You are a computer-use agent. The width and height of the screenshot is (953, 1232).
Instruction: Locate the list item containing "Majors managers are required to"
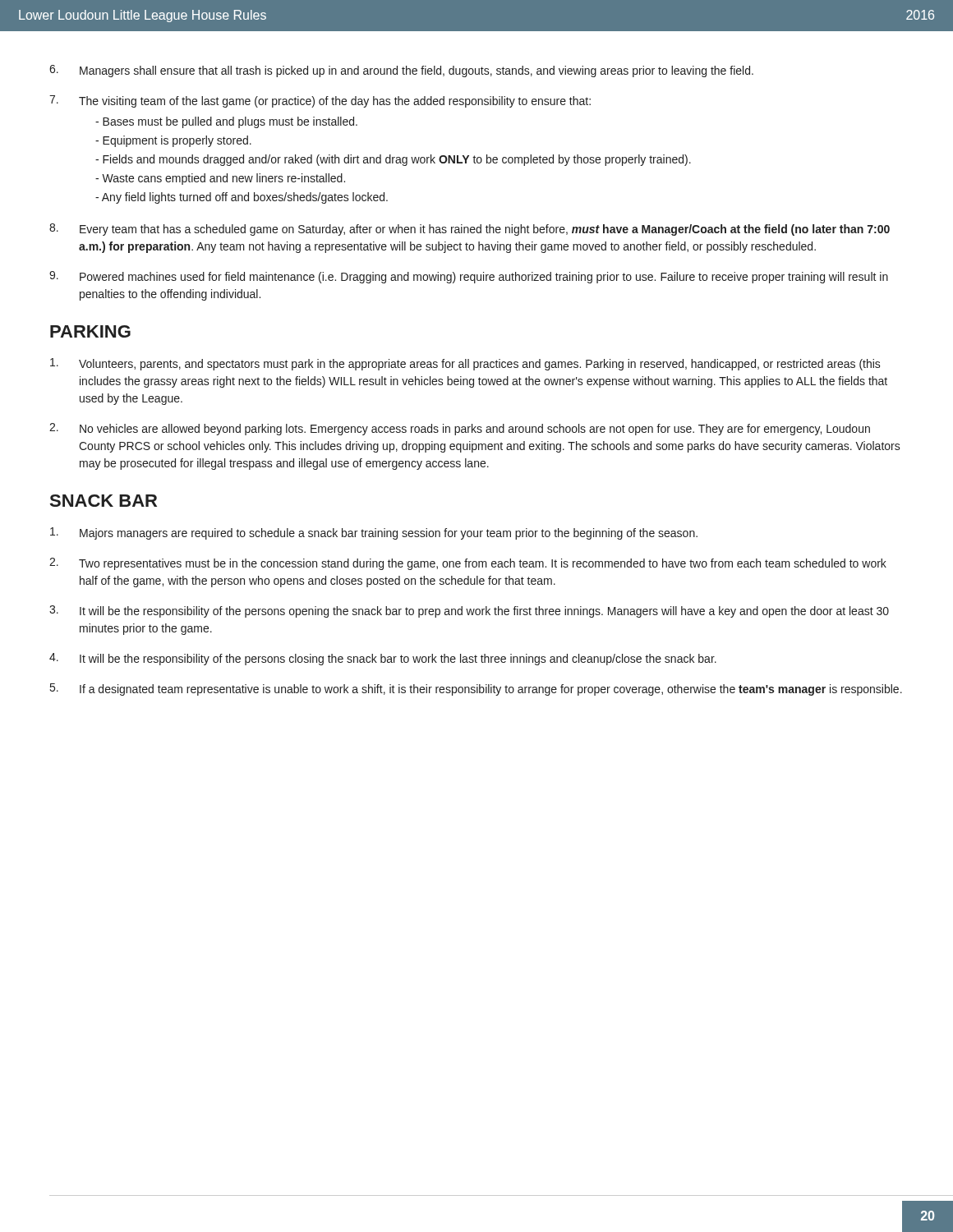(x=476, y=533)
